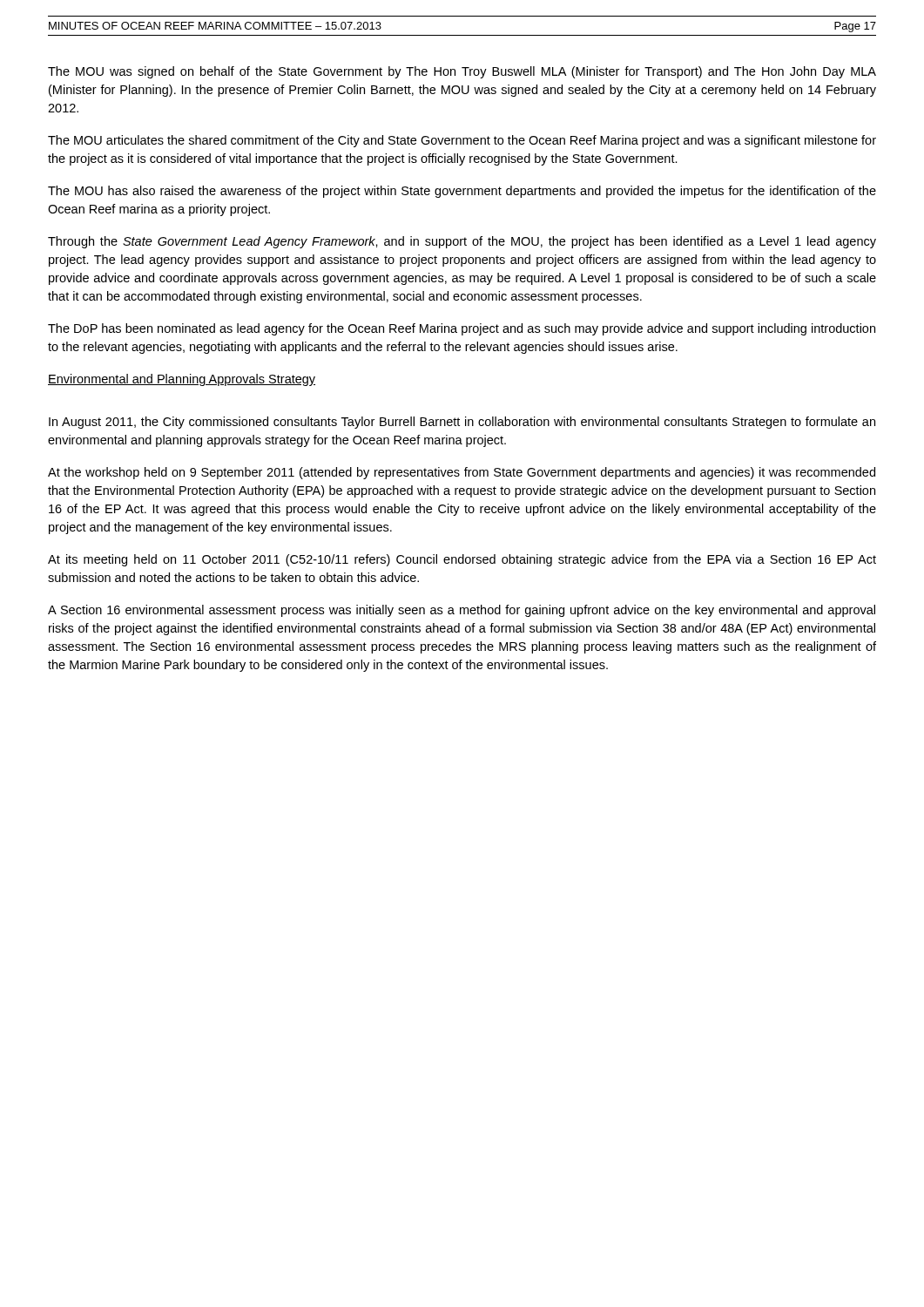Viewport: 924px width, 1307px height.
Task: Locate the block of text that opens with "The DoP has been nominated"
Action: tap(462, 338)
